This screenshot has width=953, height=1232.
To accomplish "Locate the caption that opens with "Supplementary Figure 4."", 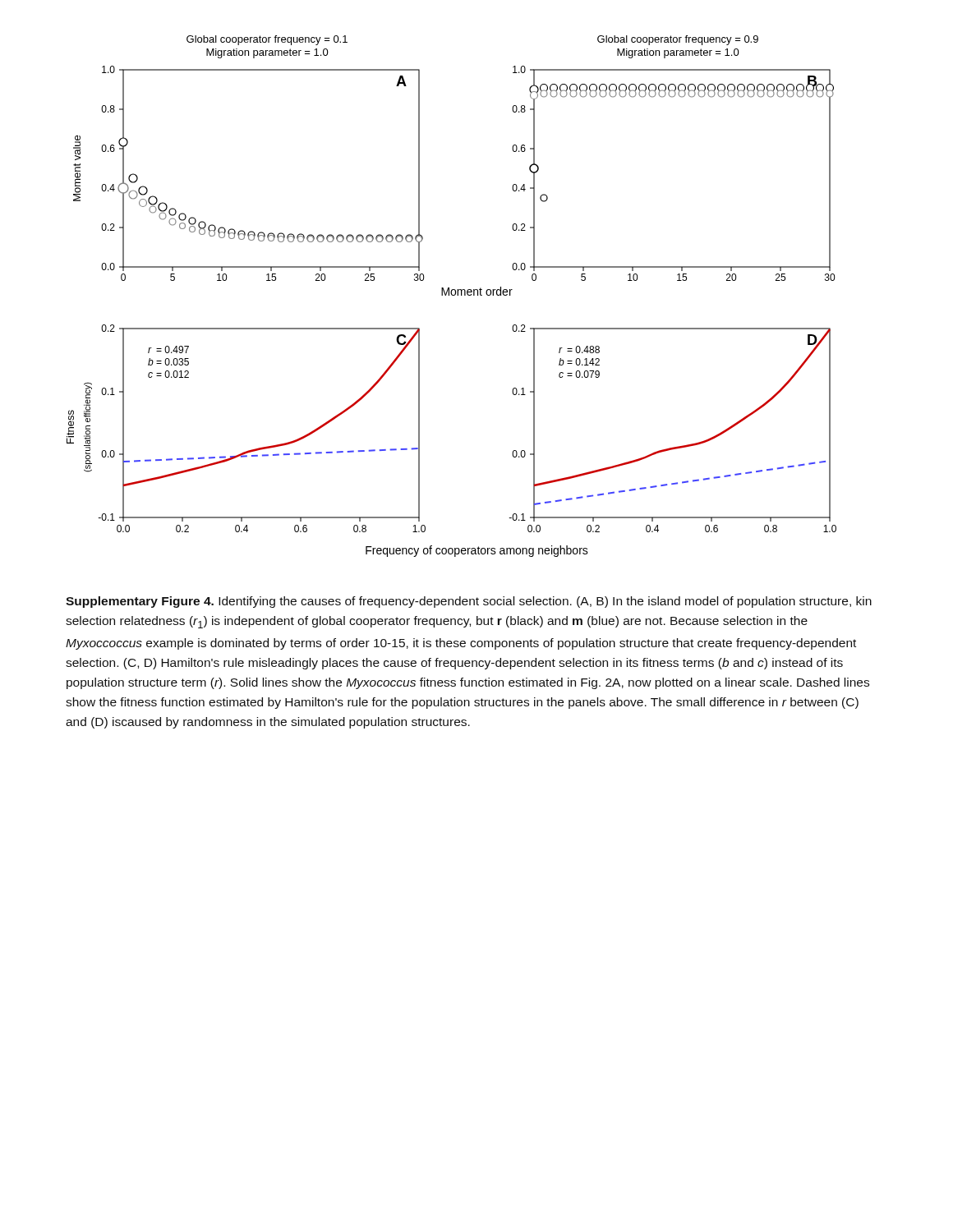I will [x=472, y=662].
